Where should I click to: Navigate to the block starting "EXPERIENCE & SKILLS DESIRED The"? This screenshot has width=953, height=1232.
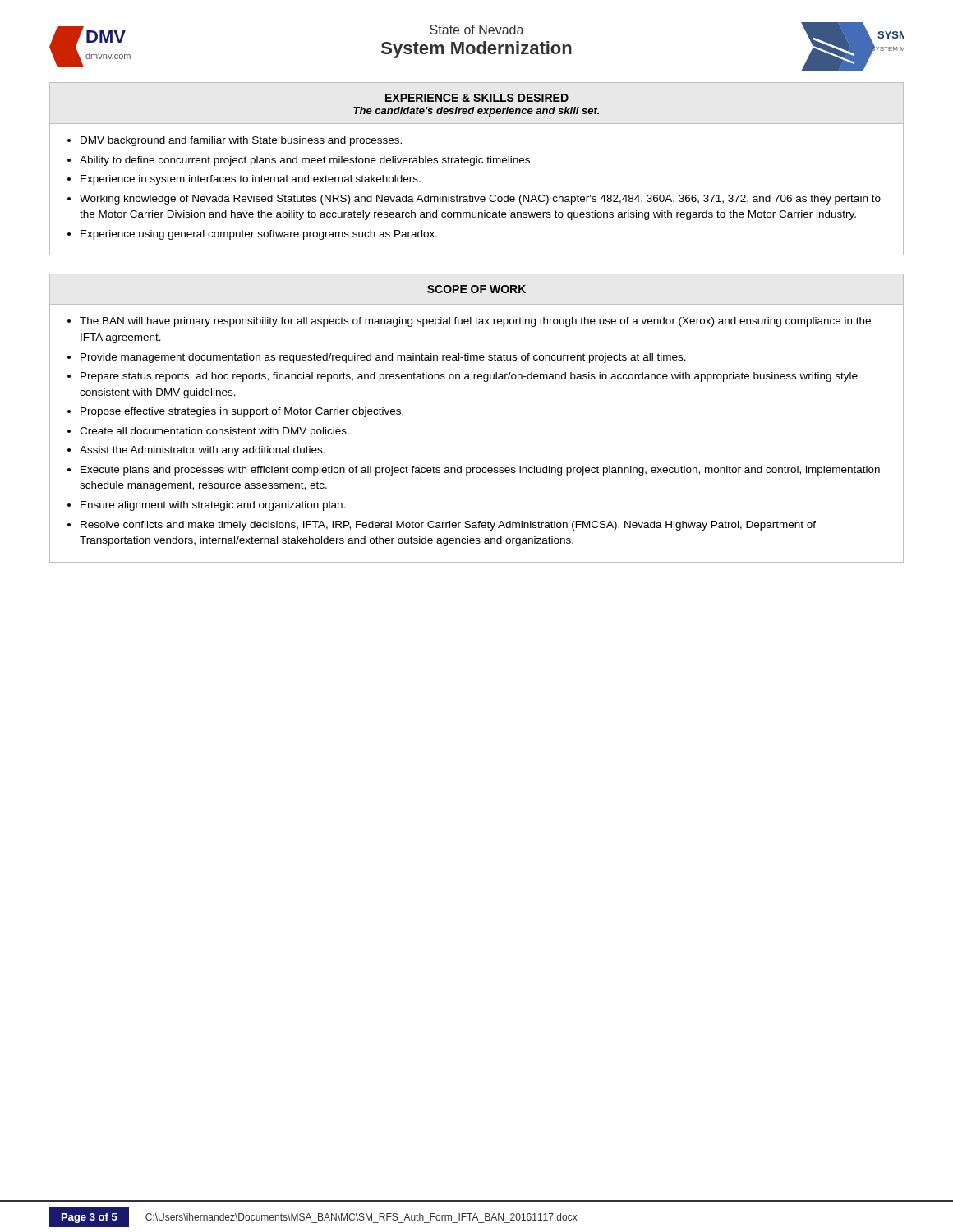point(476,104)
